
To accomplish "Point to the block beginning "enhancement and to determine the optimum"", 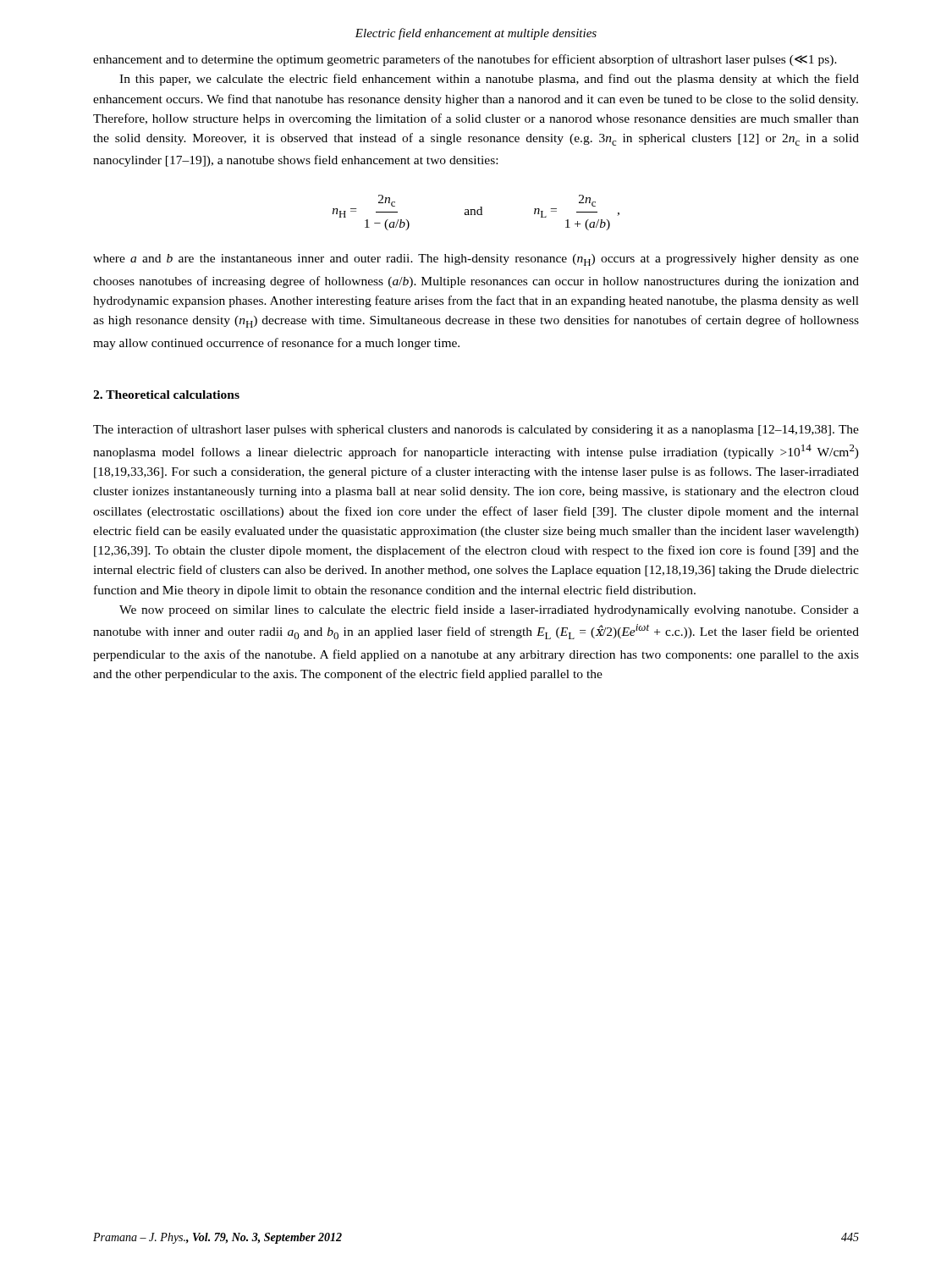I will pyautogui.click(x=465, y=59).
